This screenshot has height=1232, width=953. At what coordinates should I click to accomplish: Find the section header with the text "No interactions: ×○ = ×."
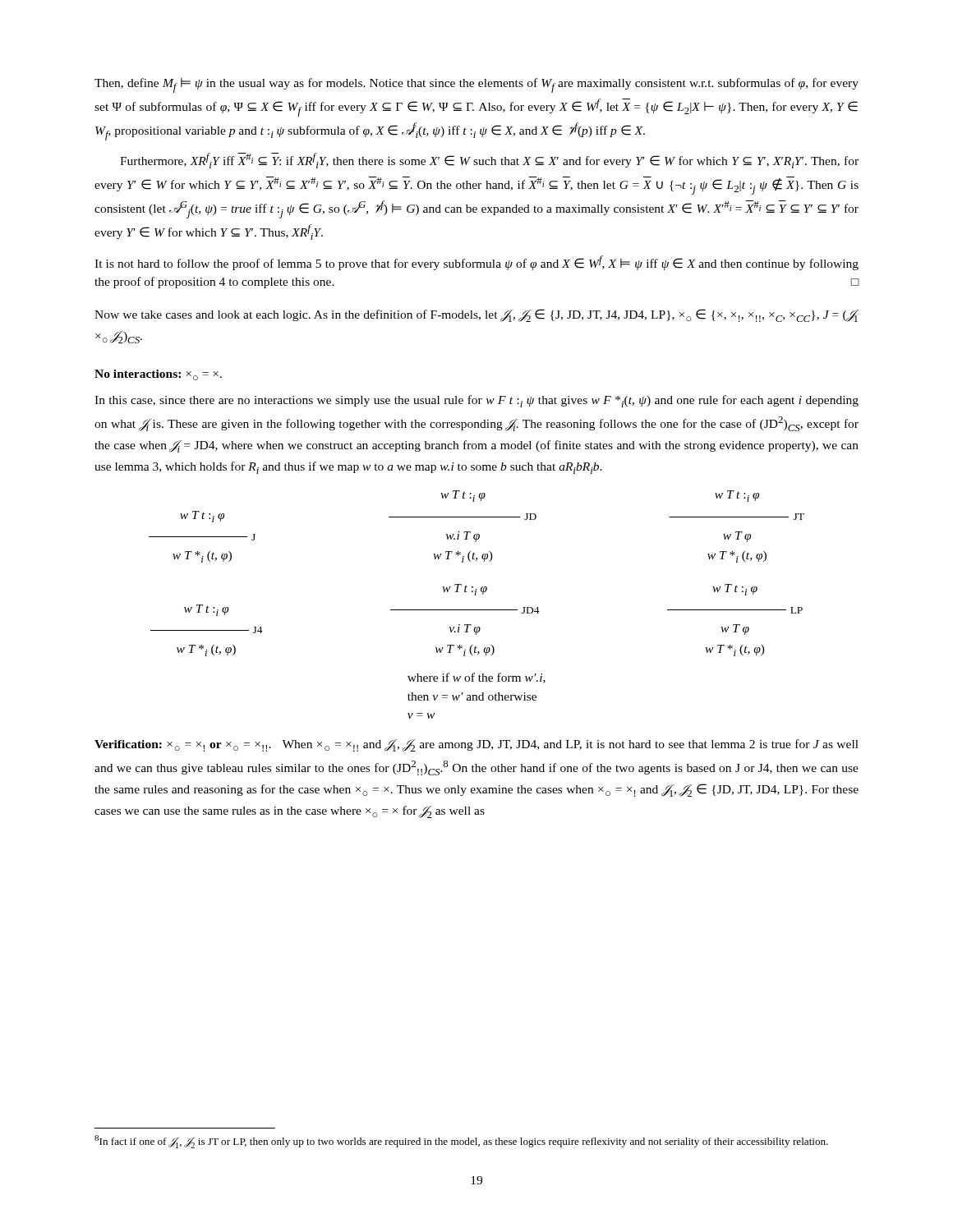[158, 376]
